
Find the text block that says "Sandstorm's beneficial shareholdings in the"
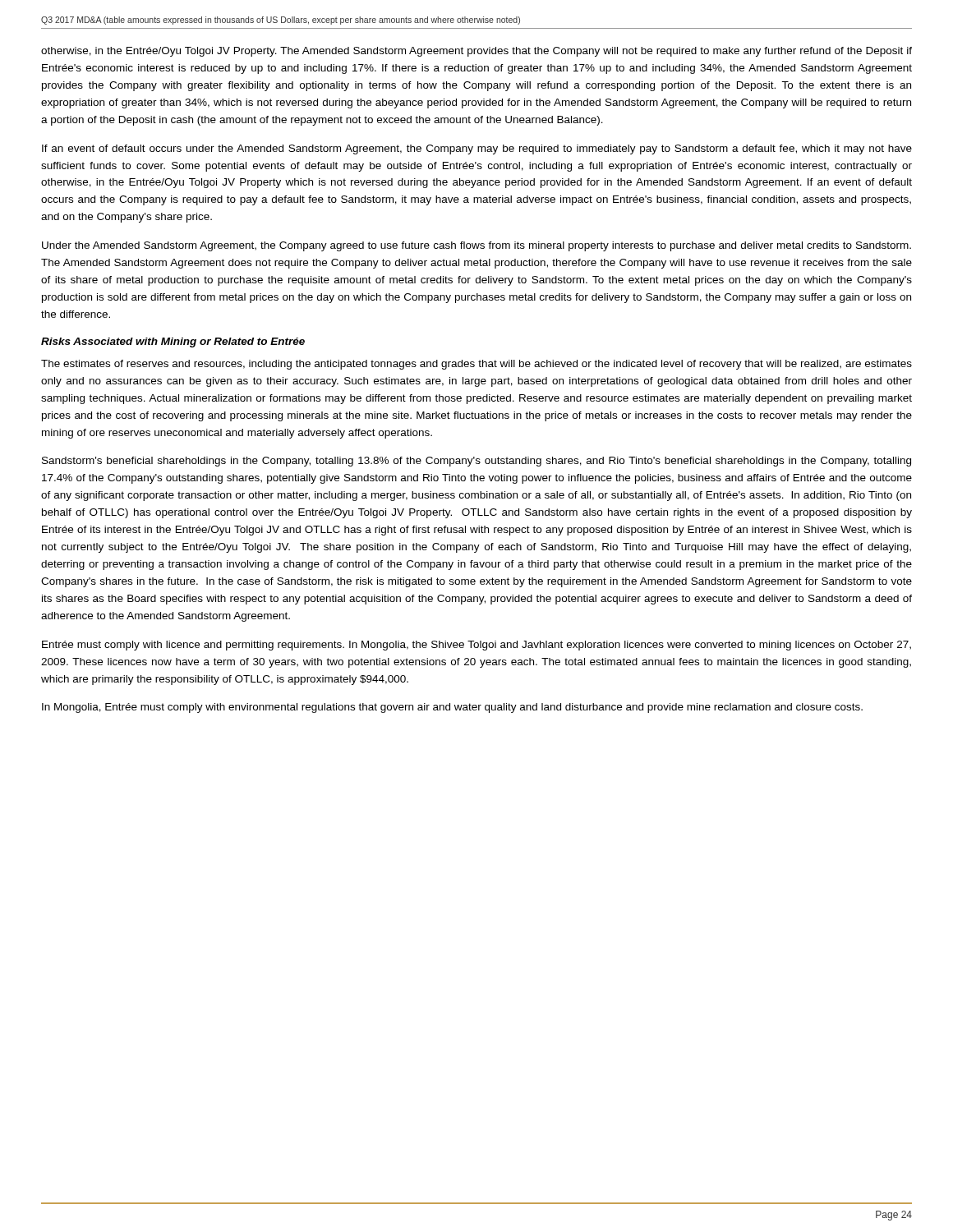point(476,538)
